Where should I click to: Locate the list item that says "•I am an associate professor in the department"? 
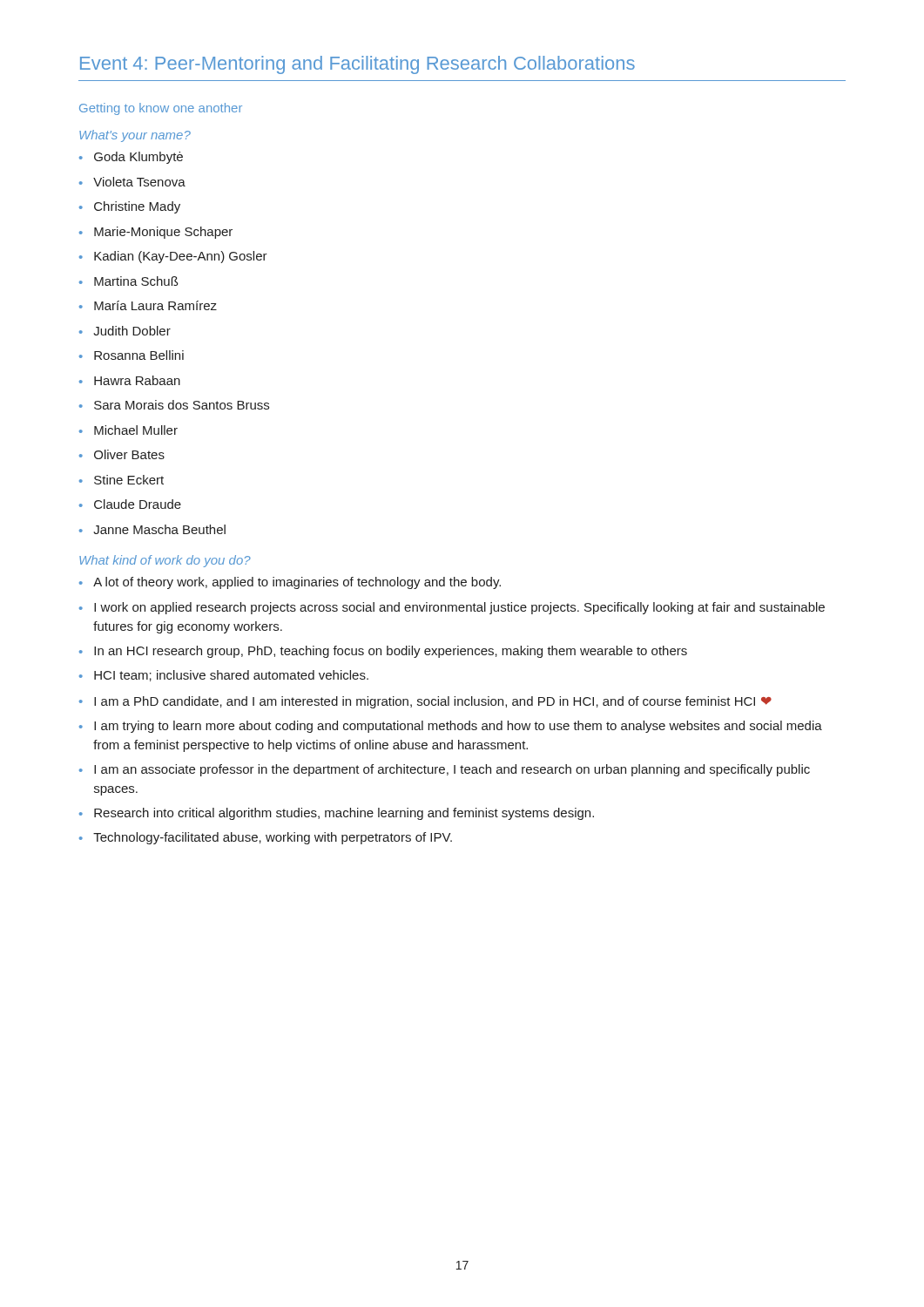pyautogui.click(x=462, y=779)
